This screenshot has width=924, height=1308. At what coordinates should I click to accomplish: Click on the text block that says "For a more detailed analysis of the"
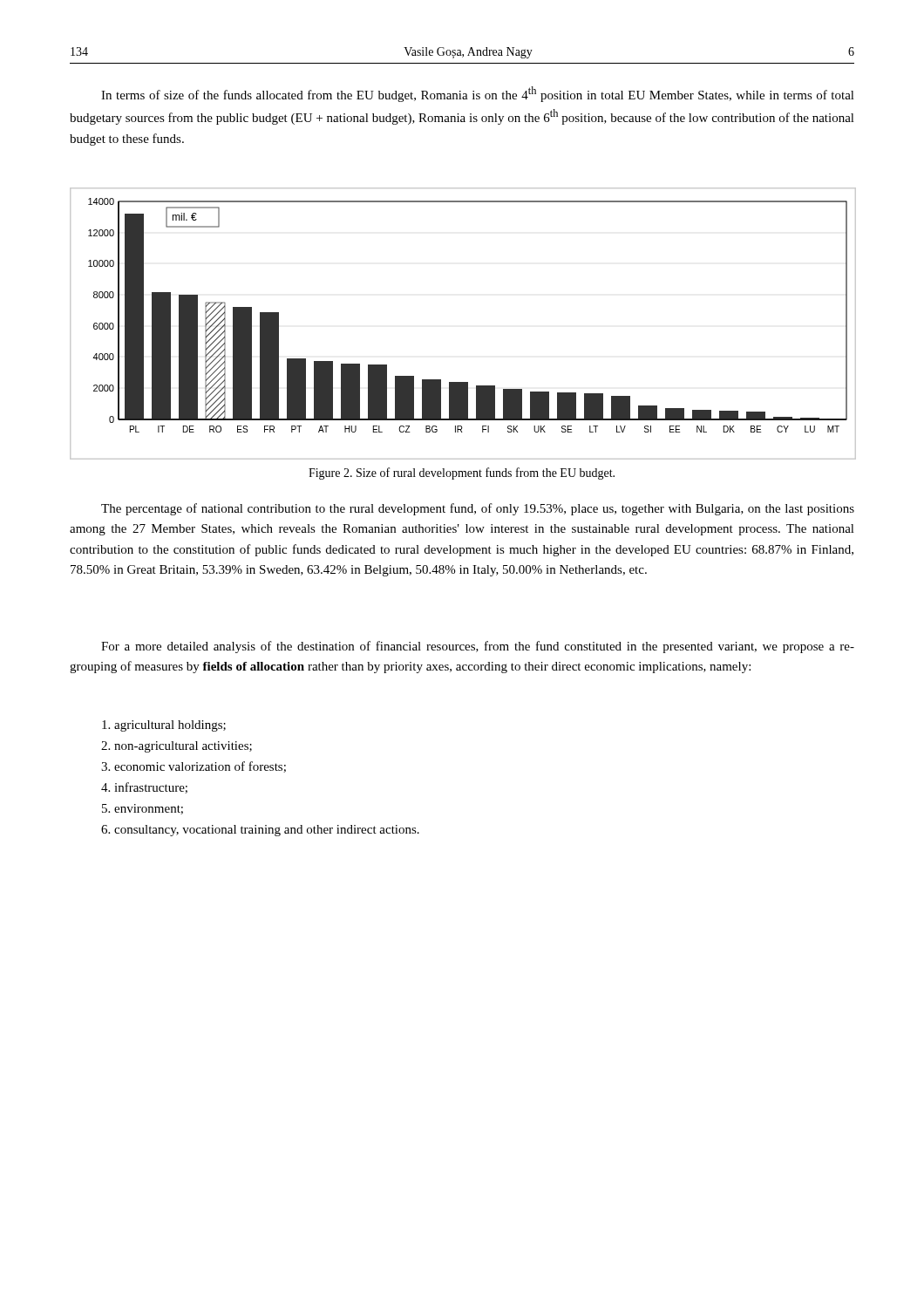[462, 656]
